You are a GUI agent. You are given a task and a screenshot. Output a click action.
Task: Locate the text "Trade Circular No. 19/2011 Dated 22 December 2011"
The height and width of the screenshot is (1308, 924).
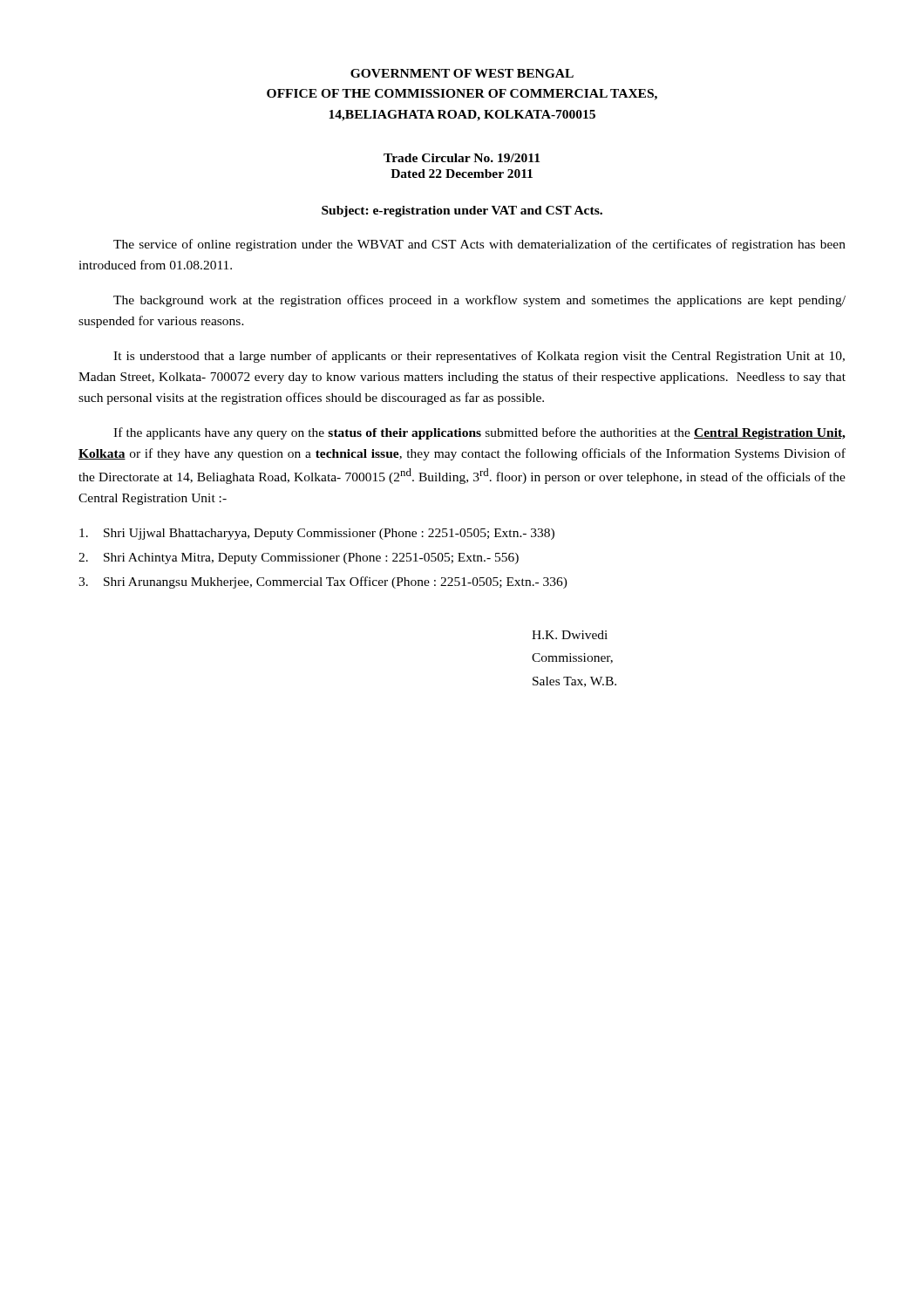tap(462, 165)
